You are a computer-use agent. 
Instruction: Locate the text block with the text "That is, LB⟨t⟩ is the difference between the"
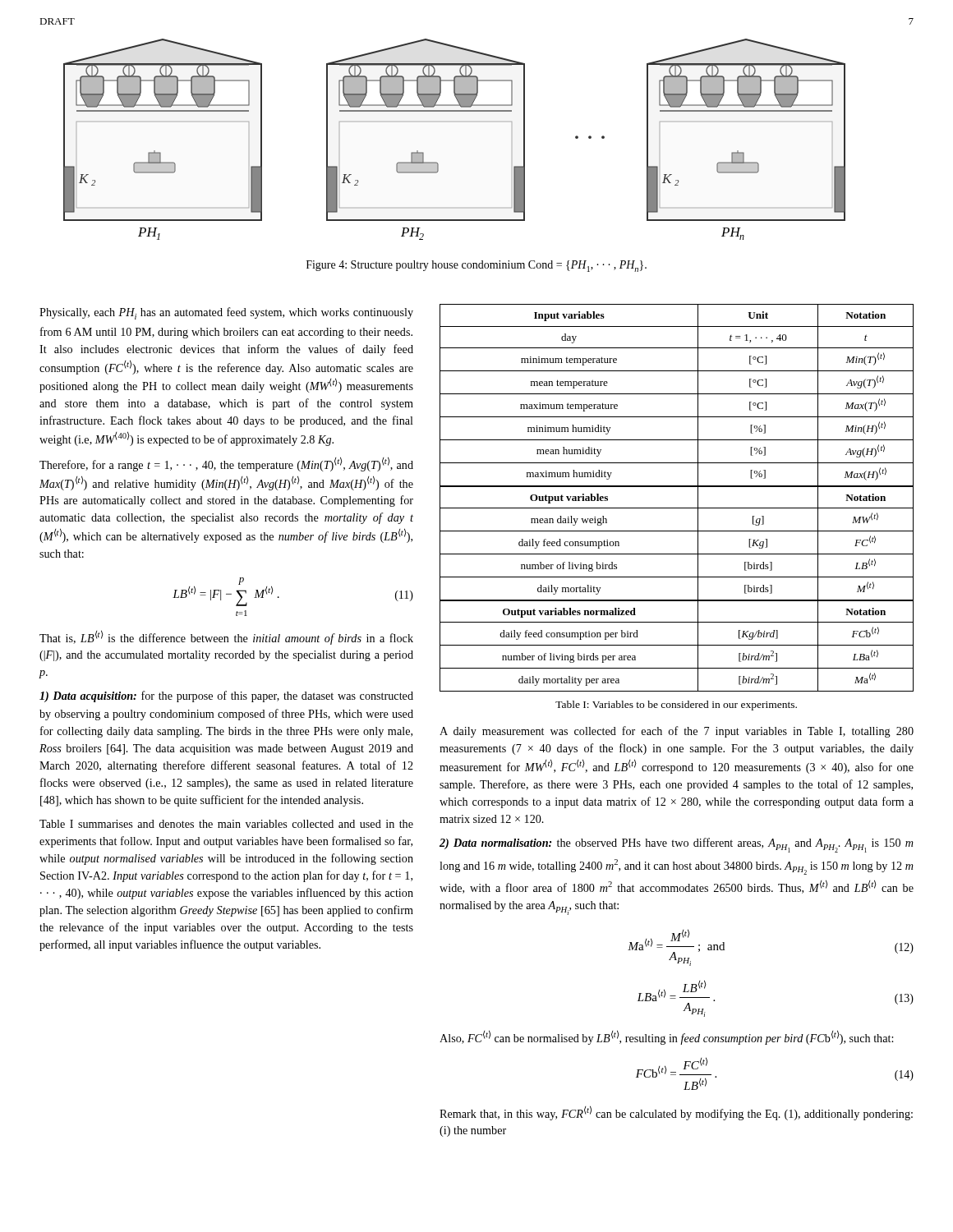[226, 654]
